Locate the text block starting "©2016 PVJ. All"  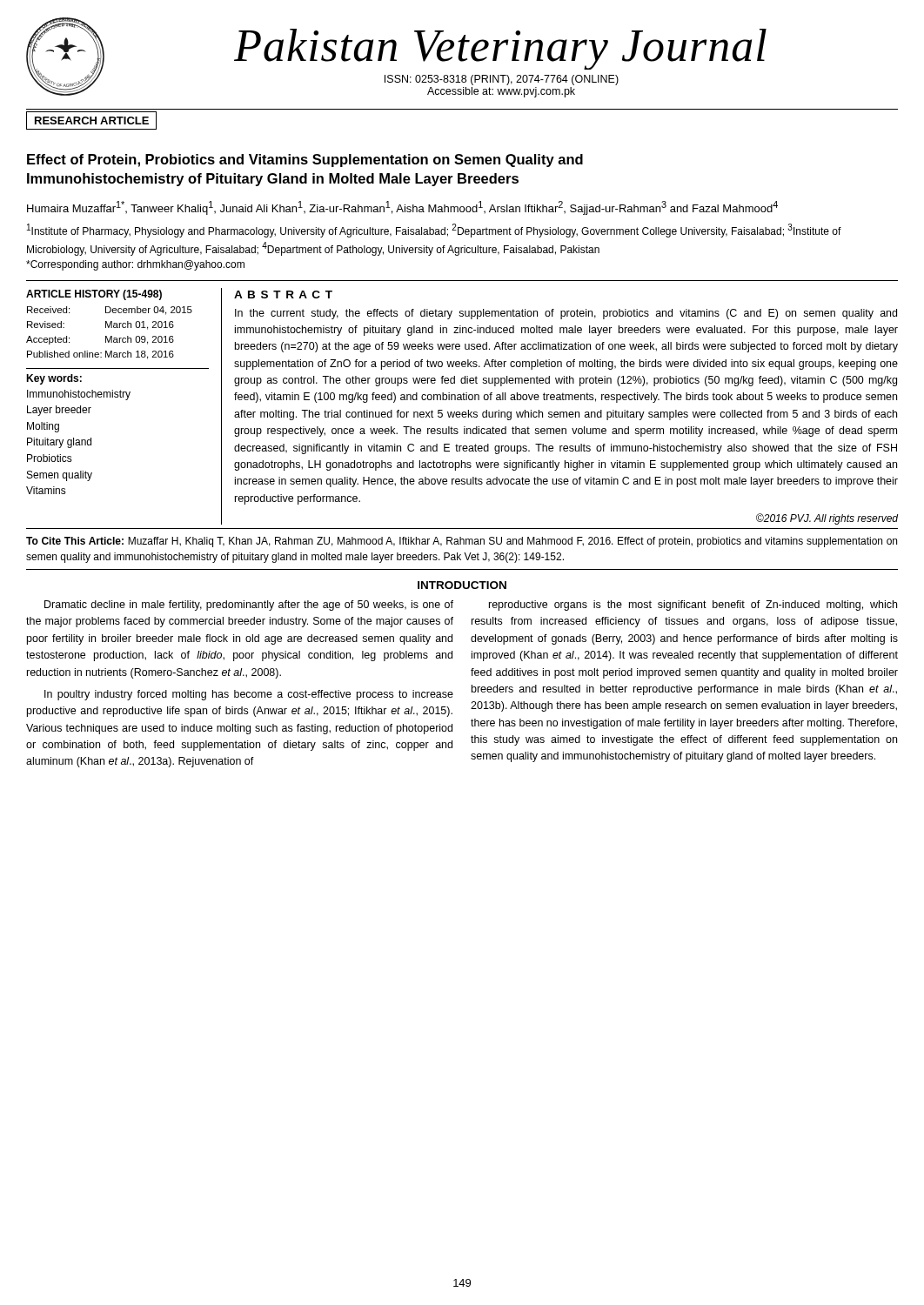[827, 519]
